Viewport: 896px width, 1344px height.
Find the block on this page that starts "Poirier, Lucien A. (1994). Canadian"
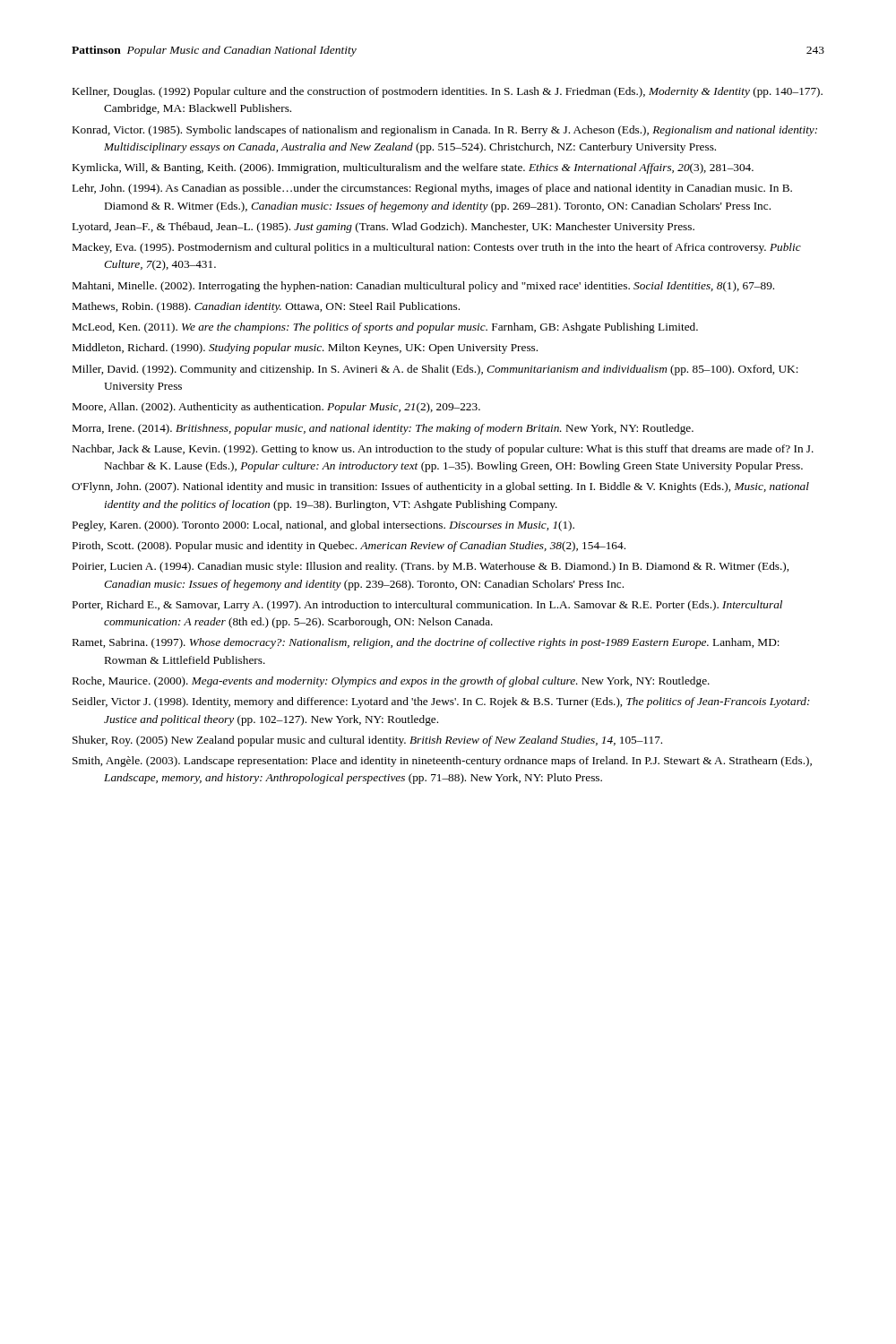(x=431, y=575)
